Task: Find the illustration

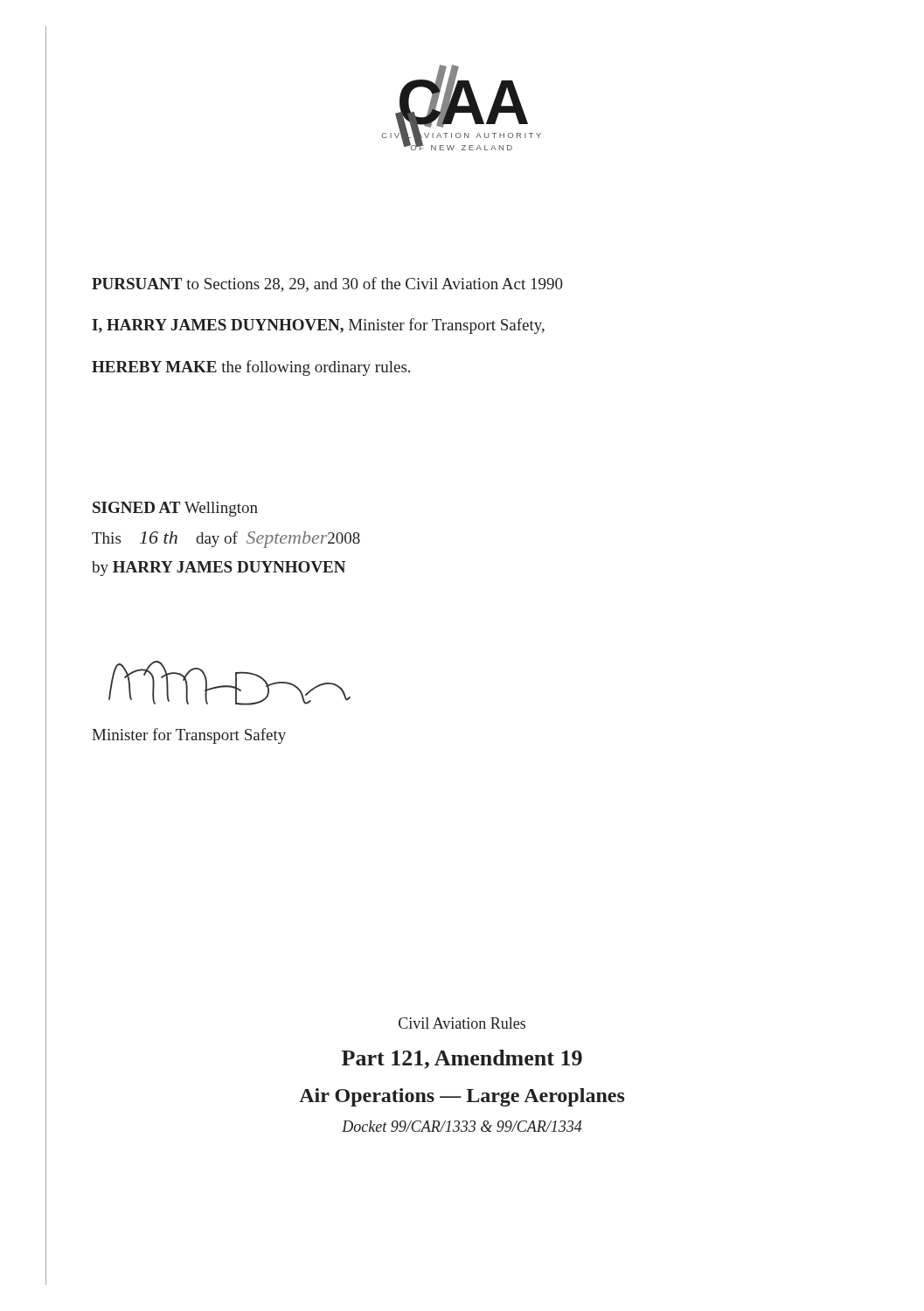Action: [232, 679]
